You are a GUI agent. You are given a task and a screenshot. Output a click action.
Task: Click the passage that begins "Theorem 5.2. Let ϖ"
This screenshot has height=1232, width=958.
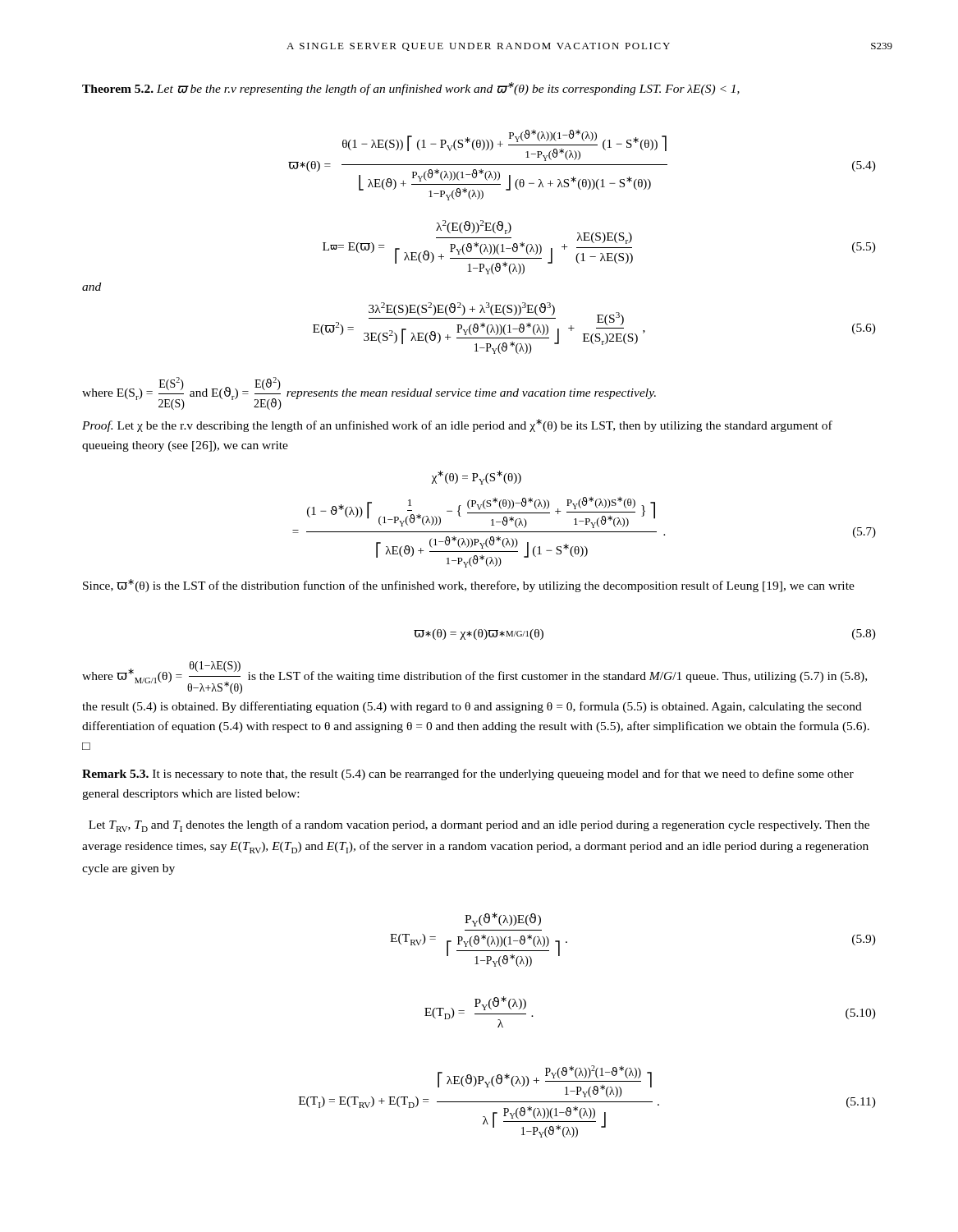pyautogui.click(x=411, y=88)
